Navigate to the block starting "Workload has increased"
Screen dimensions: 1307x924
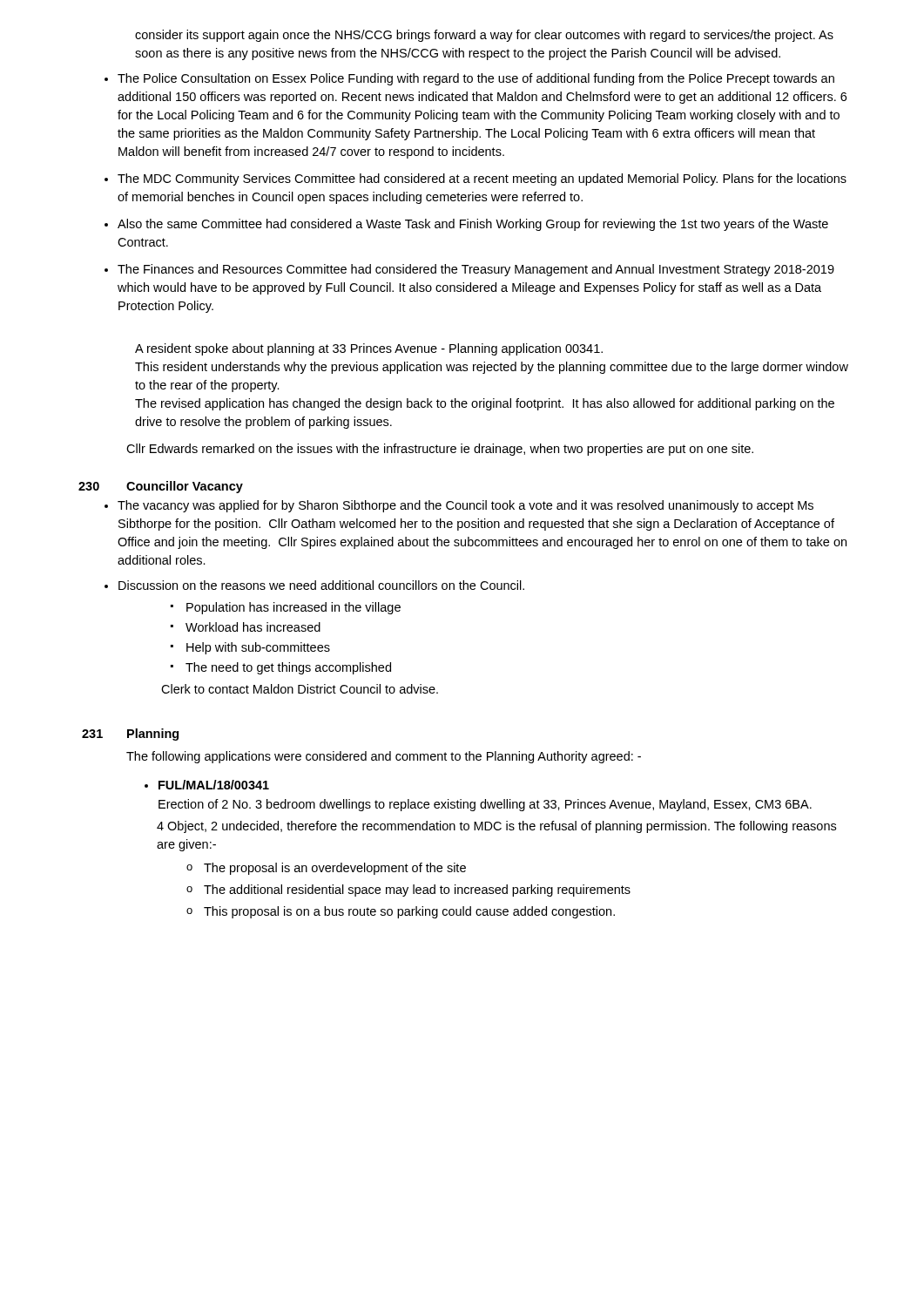[x=253, y=628]
